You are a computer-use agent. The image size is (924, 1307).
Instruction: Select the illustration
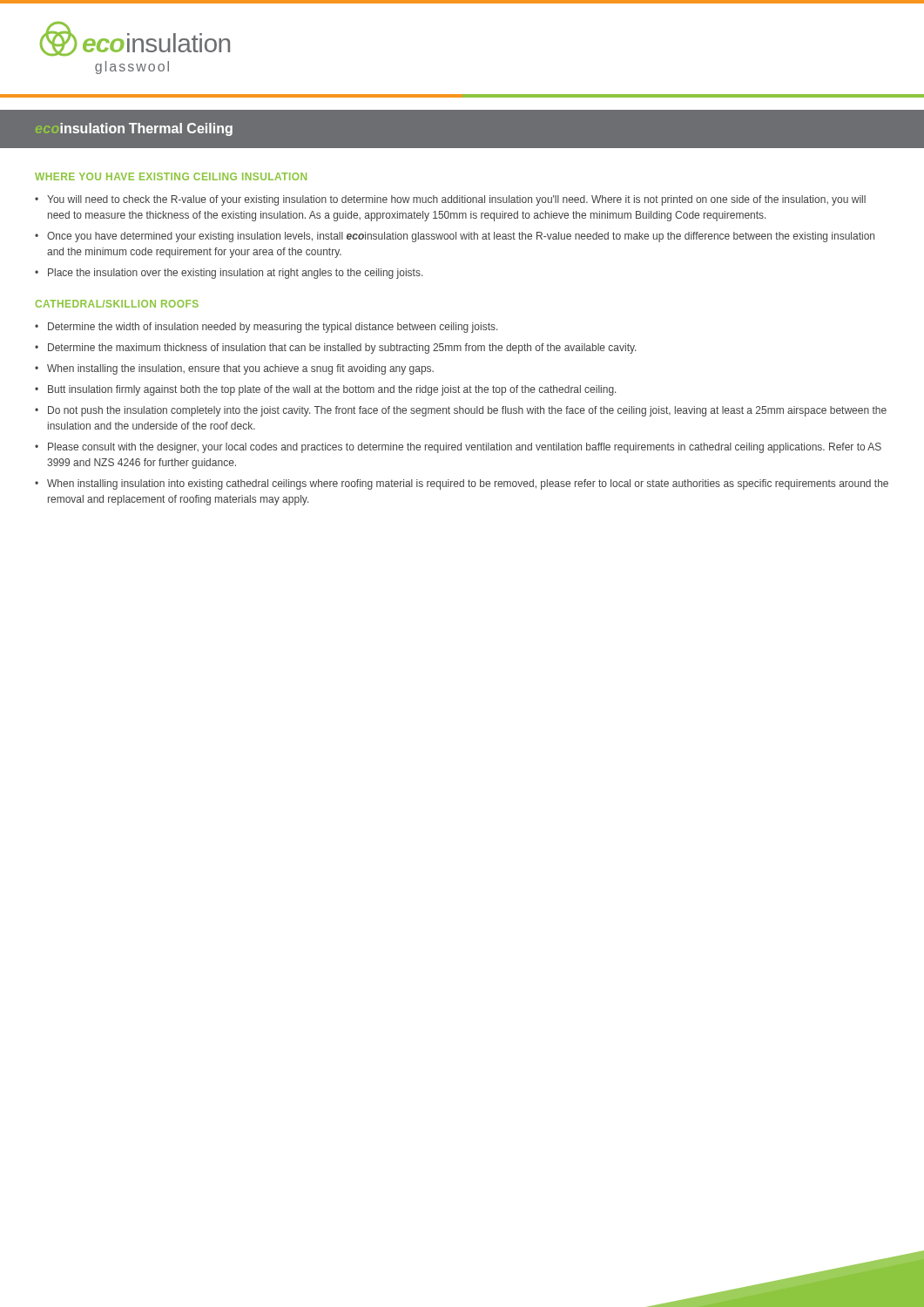pos(785,1279)
